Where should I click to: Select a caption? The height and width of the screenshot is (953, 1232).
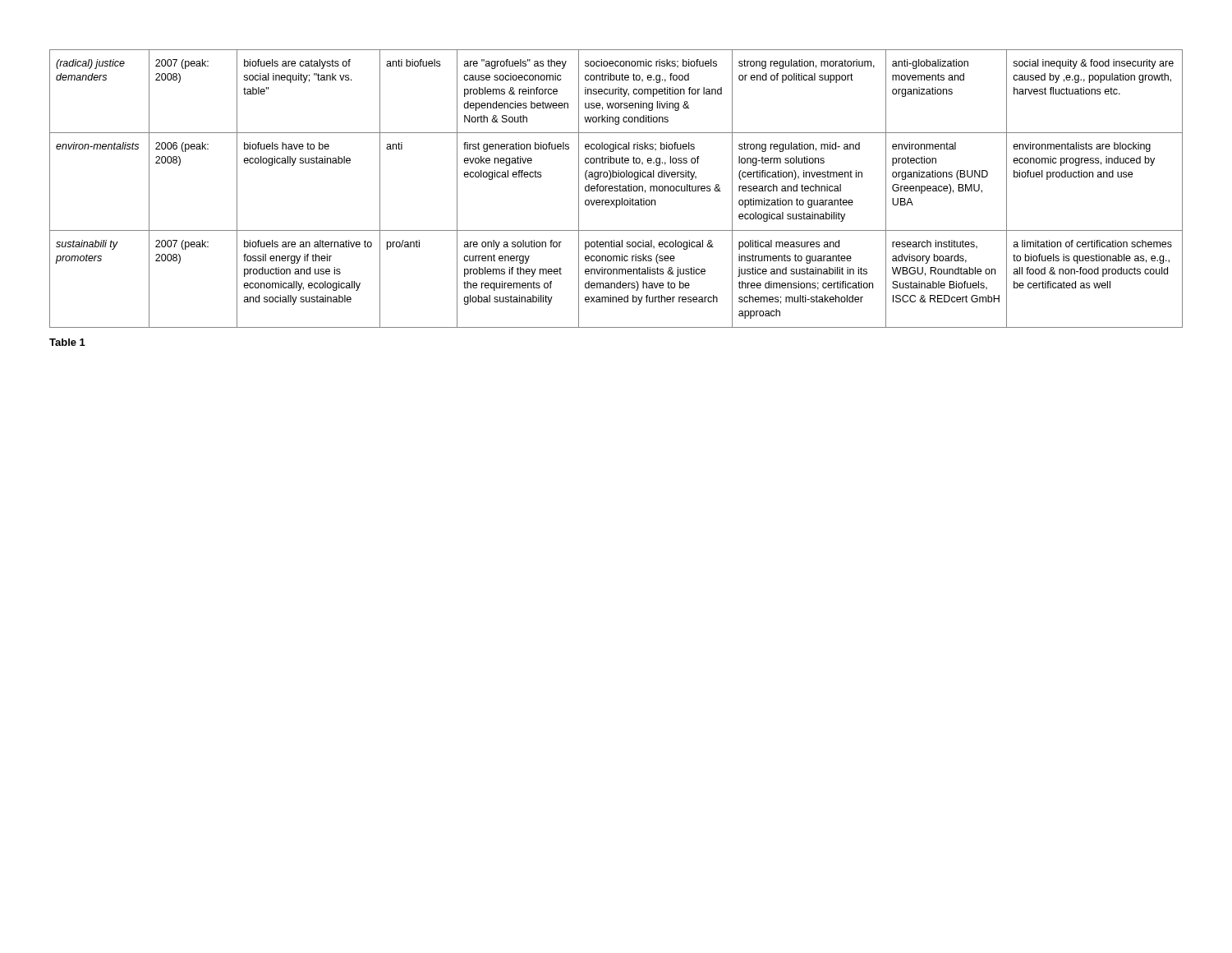[67, 342]
